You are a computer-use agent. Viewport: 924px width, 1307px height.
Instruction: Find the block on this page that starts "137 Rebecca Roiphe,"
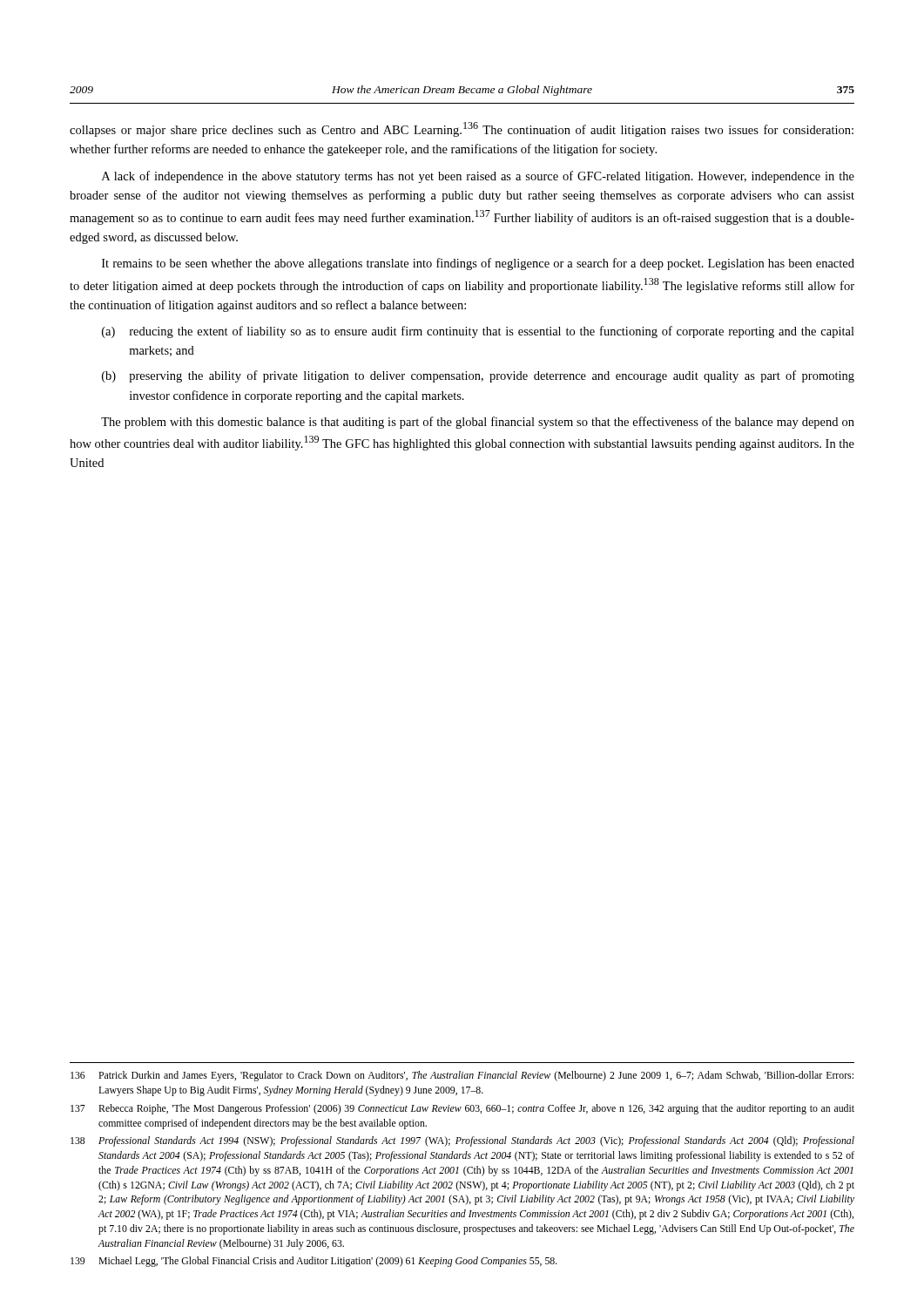pyautogui.click(x=462, y=1116)
